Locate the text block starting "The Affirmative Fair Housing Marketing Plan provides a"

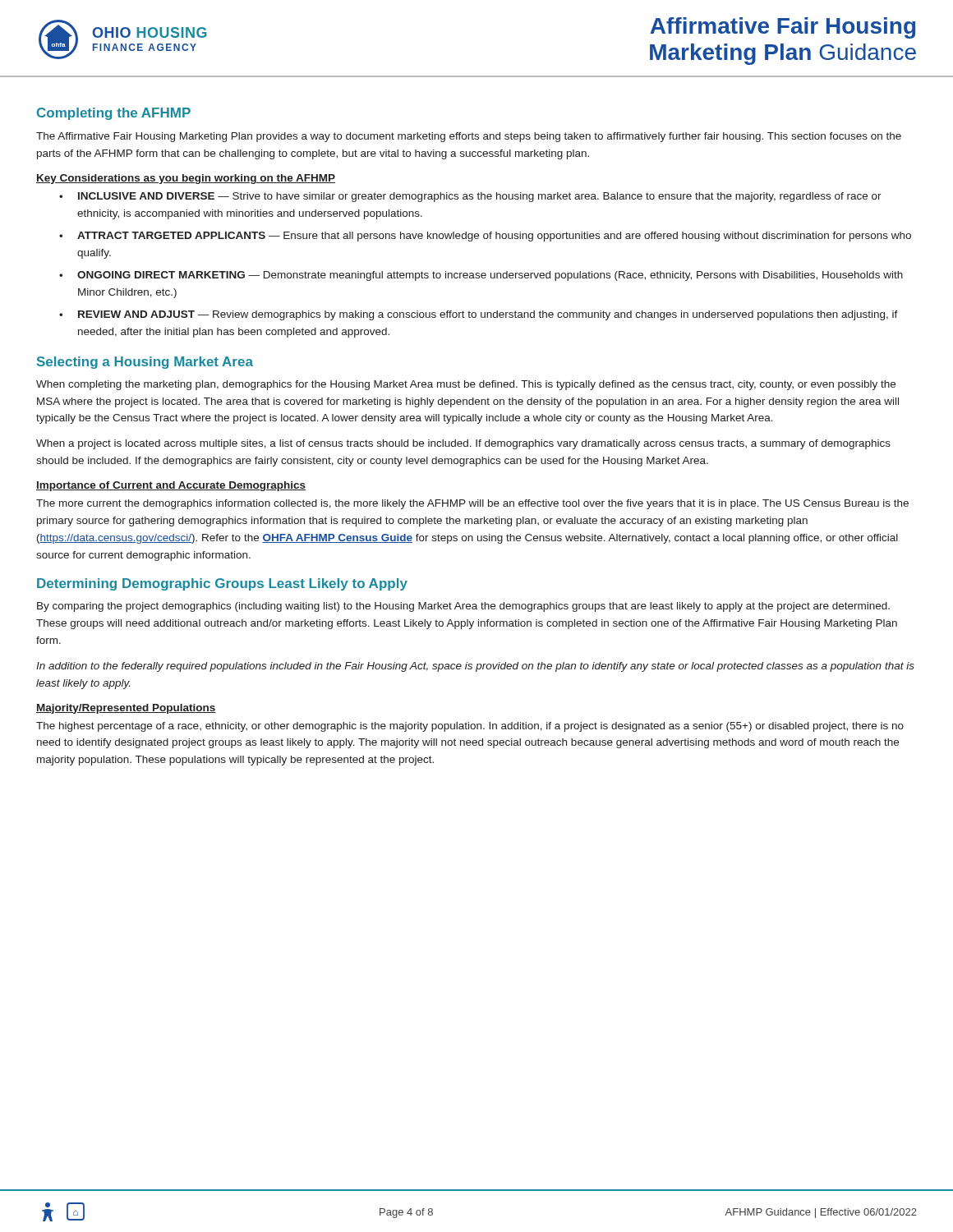pyautogui.click(x=469, y=145)
